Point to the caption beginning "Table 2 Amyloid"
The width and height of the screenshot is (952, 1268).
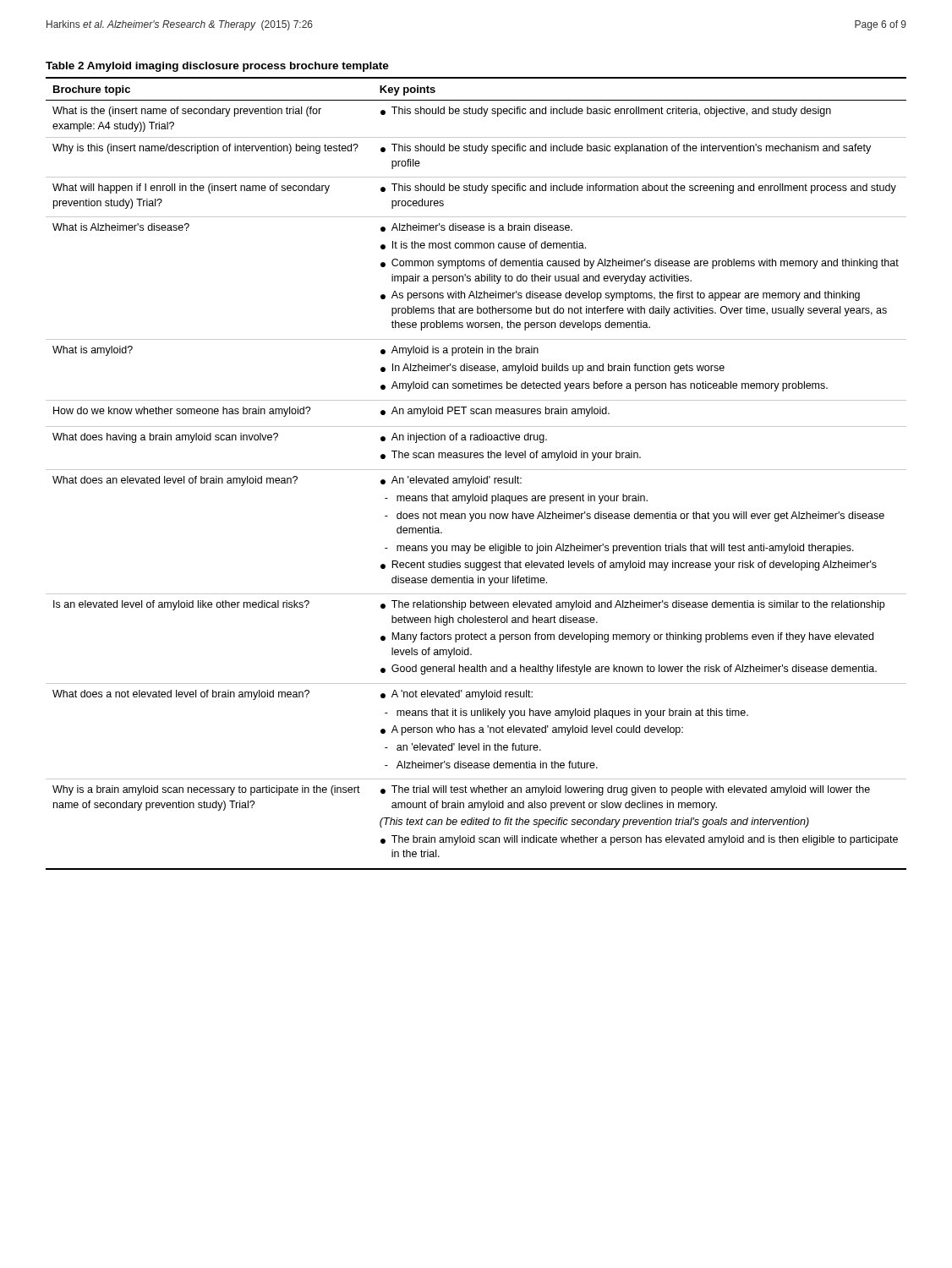click(217, 66)
